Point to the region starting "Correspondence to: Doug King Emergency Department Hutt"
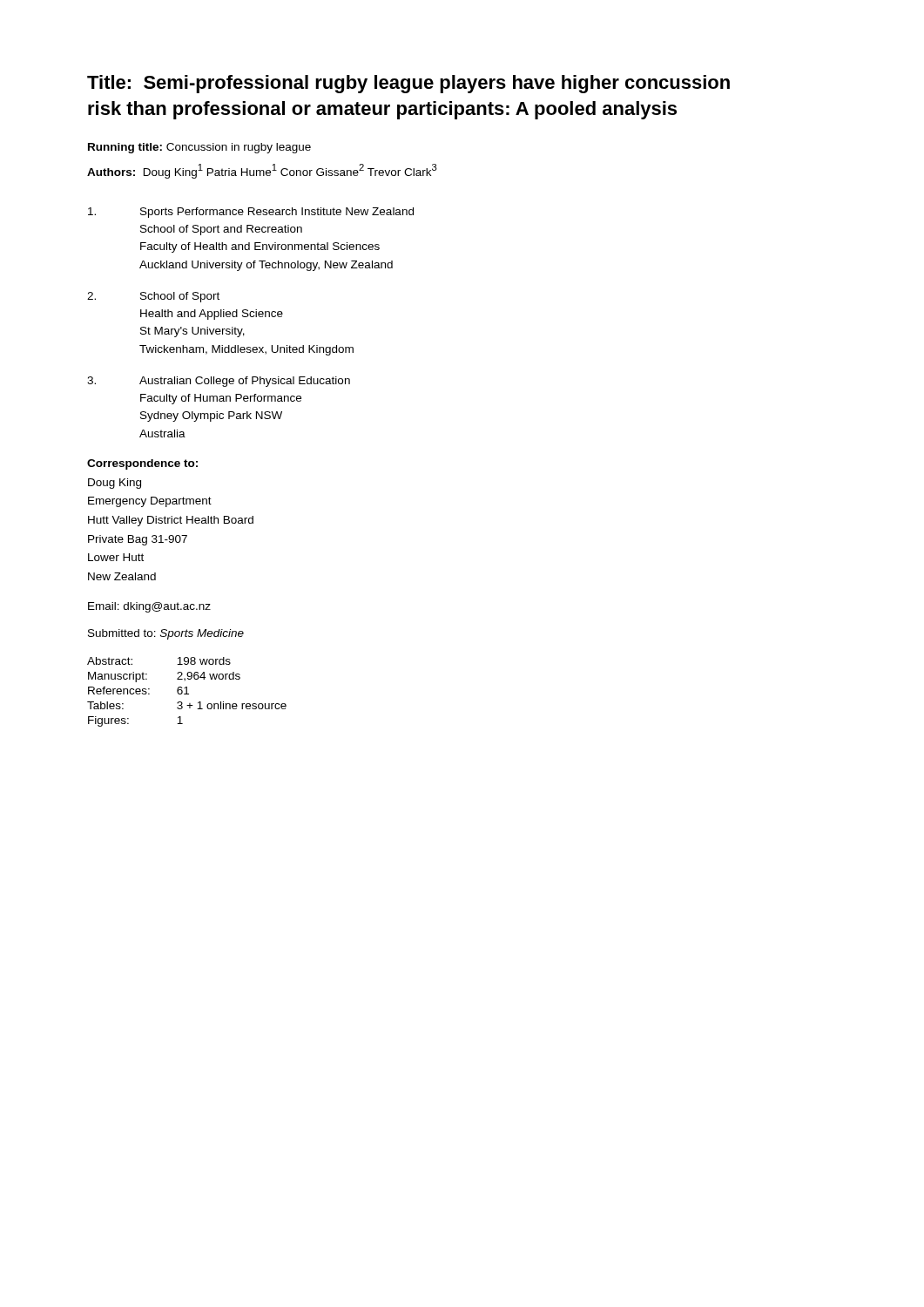924x1307 pixels. [x=142, y=464]
